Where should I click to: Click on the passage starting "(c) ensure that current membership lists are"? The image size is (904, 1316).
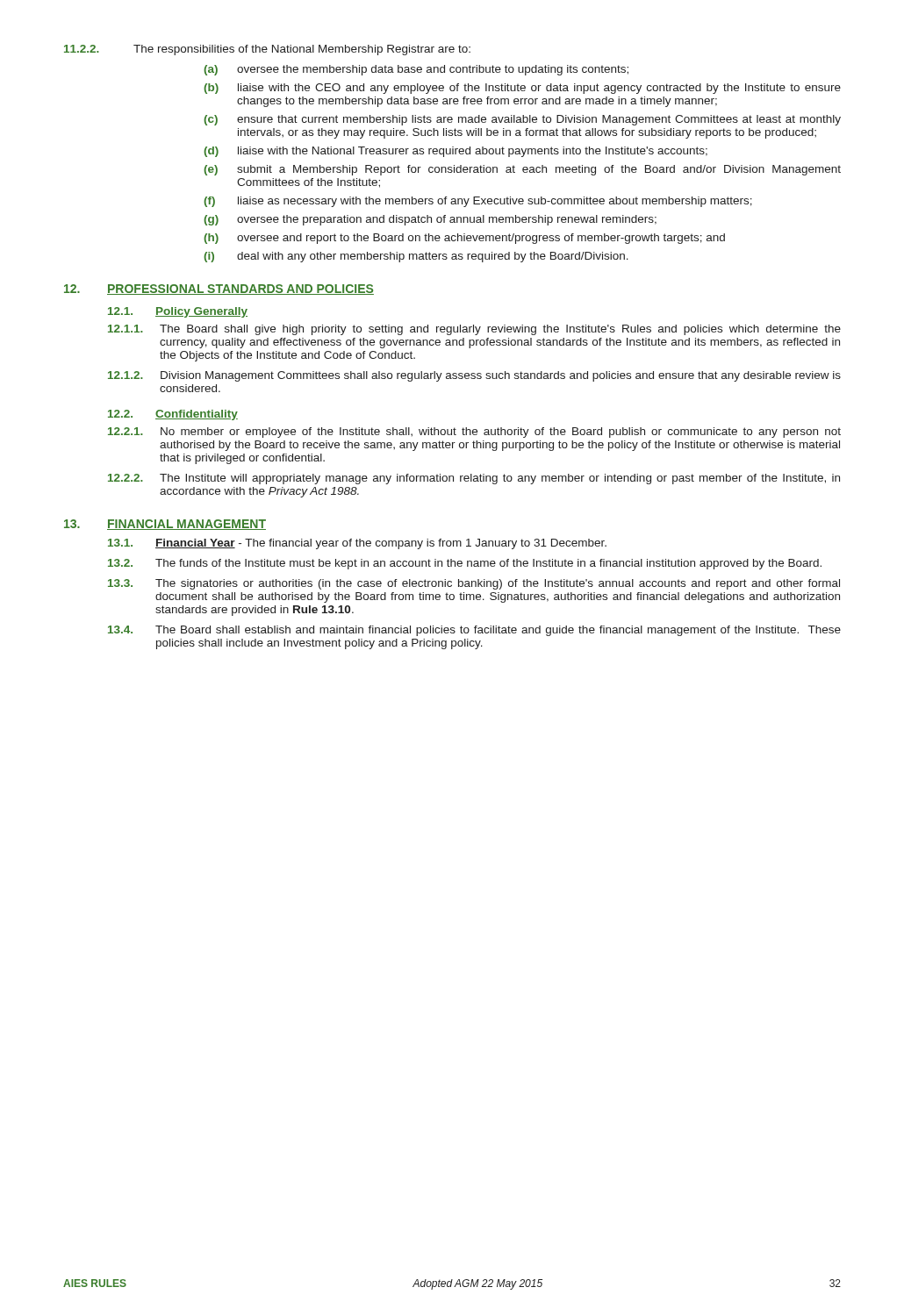coord(522,125)
